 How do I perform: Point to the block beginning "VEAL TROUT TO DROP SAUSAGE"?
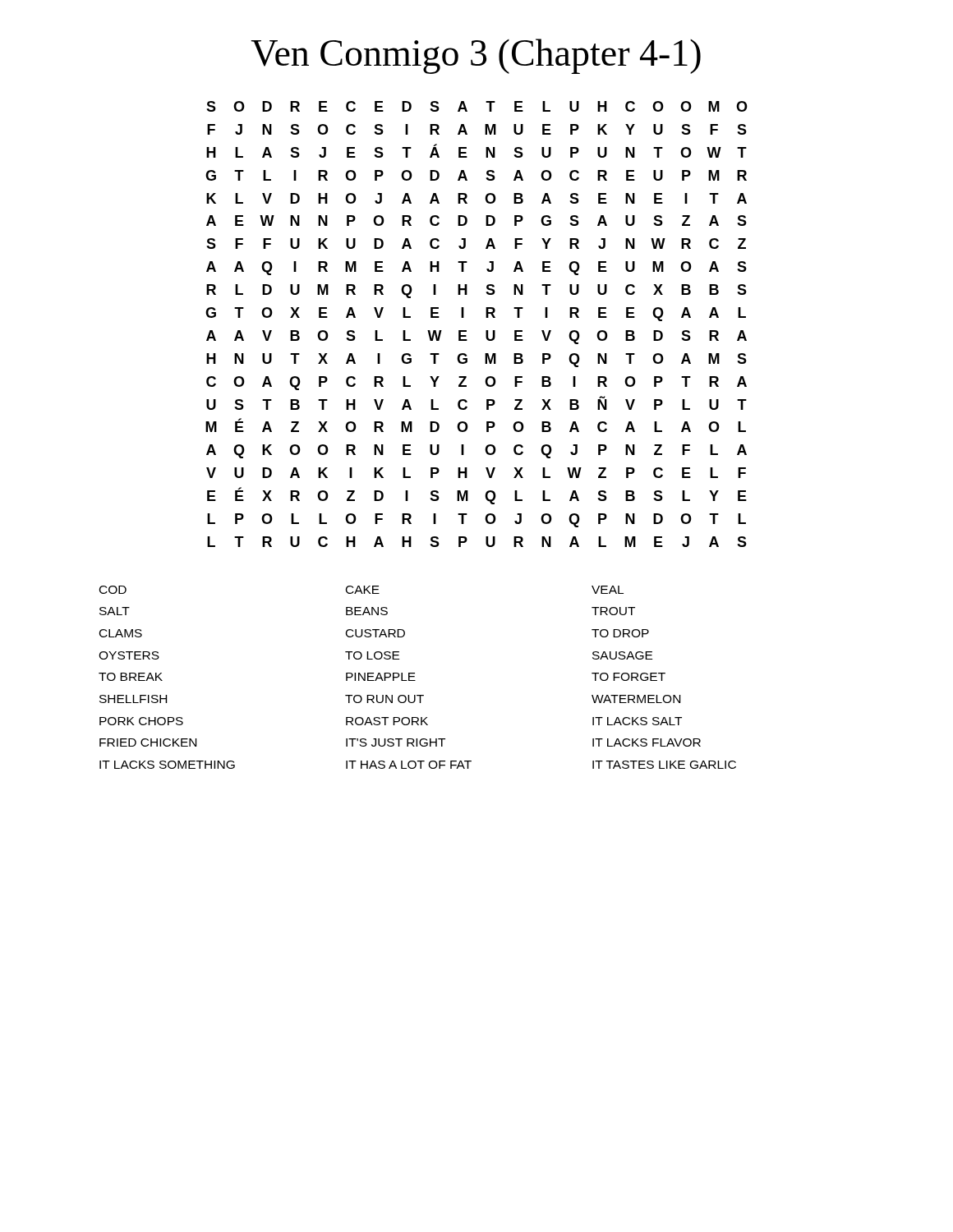point(664,677)
